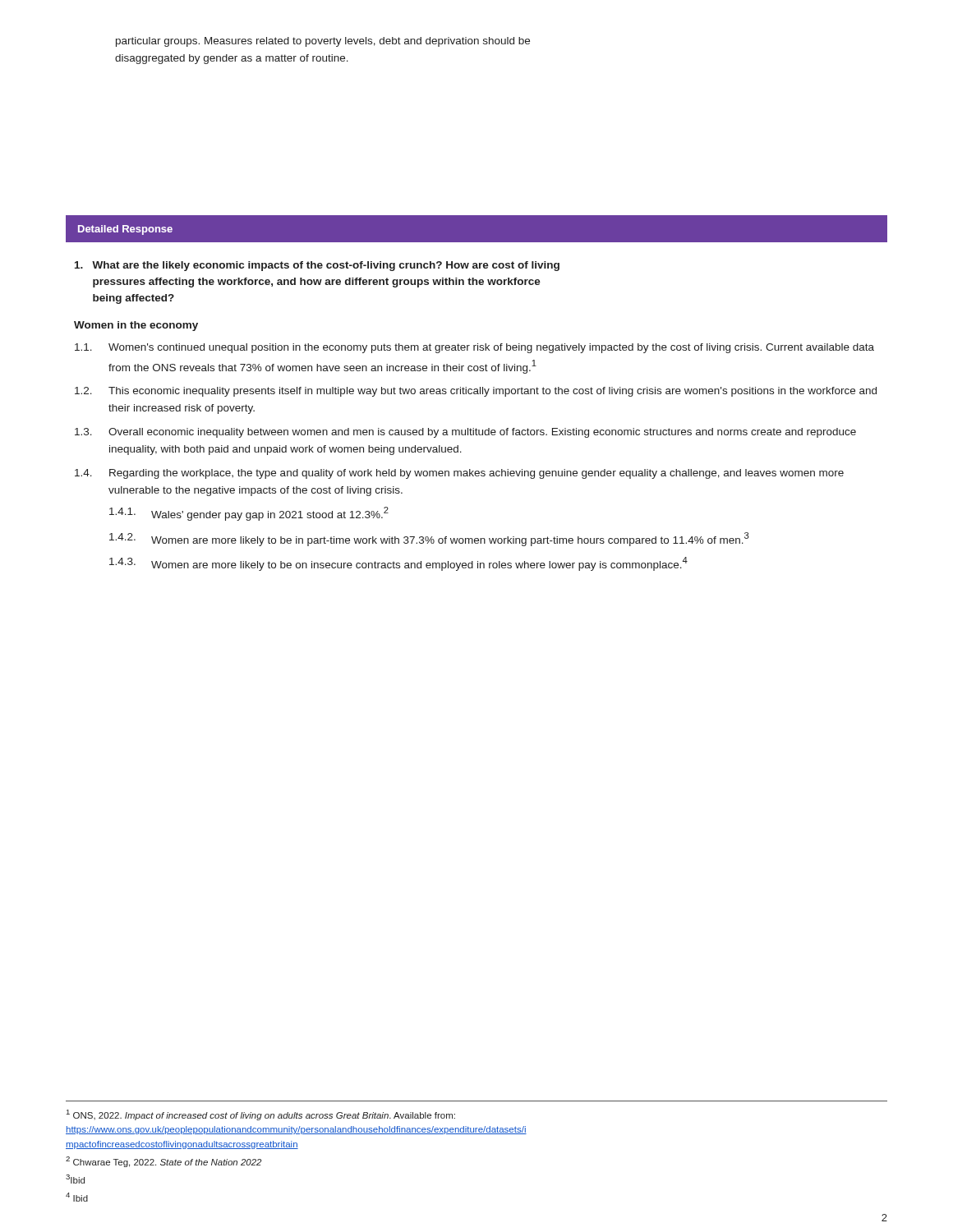Where does it say "Women in the economy"?
The image size is (953, 1232).
136,325
